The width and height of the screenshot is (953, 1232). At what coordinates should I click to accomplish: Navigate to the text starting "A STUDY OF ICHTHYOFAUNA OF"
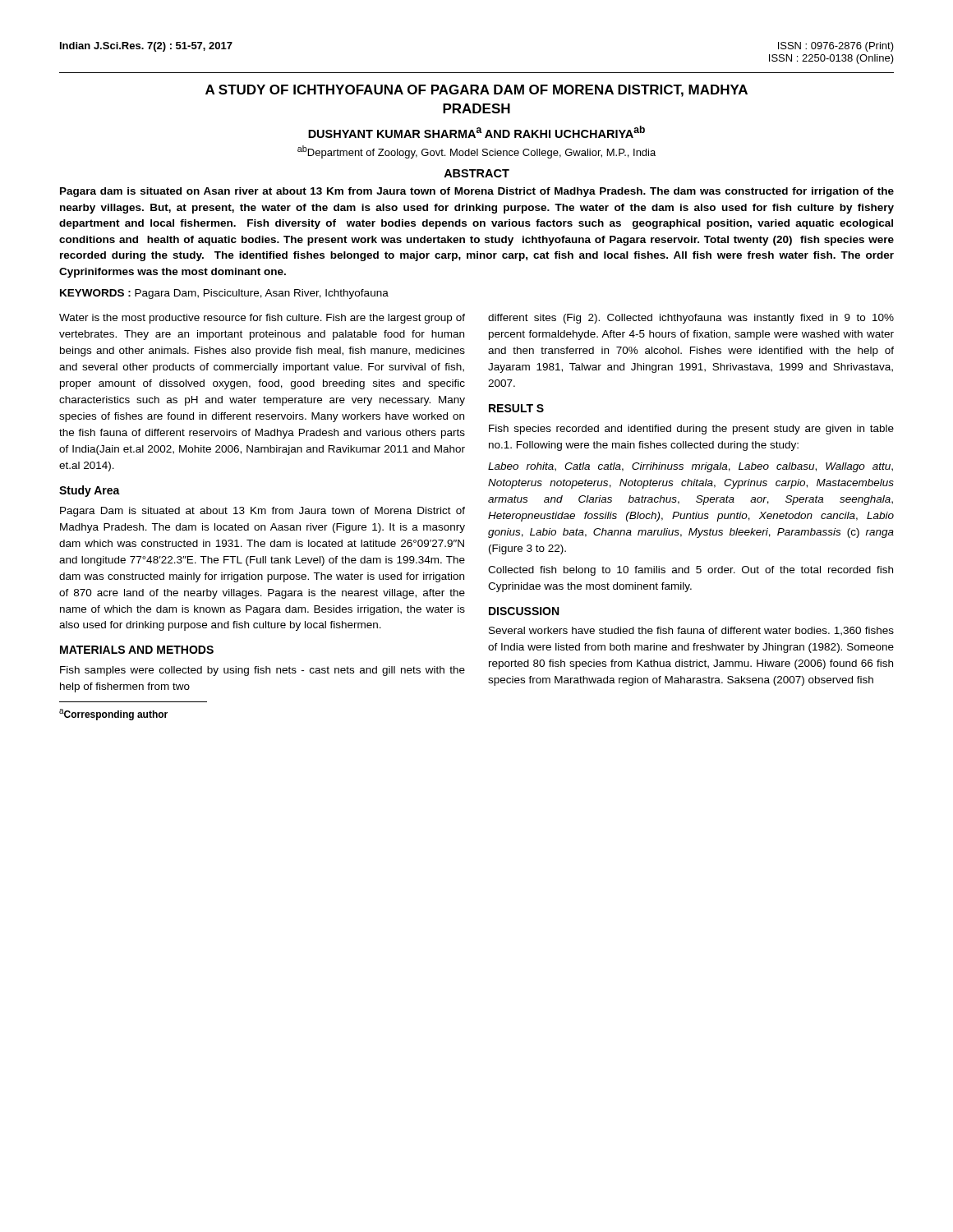coord(476,99)
